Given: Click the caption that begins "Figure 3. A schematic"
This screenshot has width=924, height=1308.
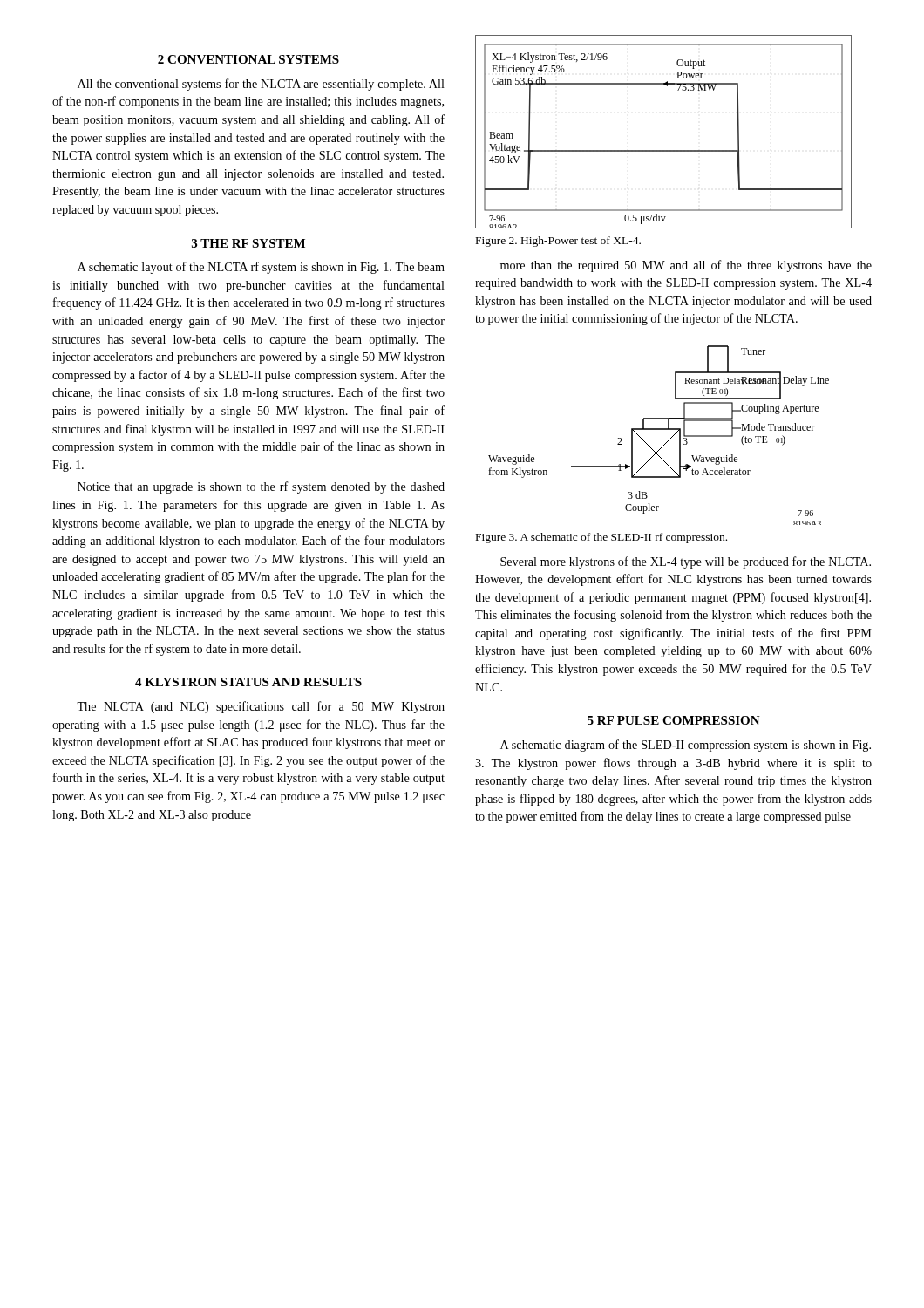Looking at the screenshot, I should [x=602, y=537].
